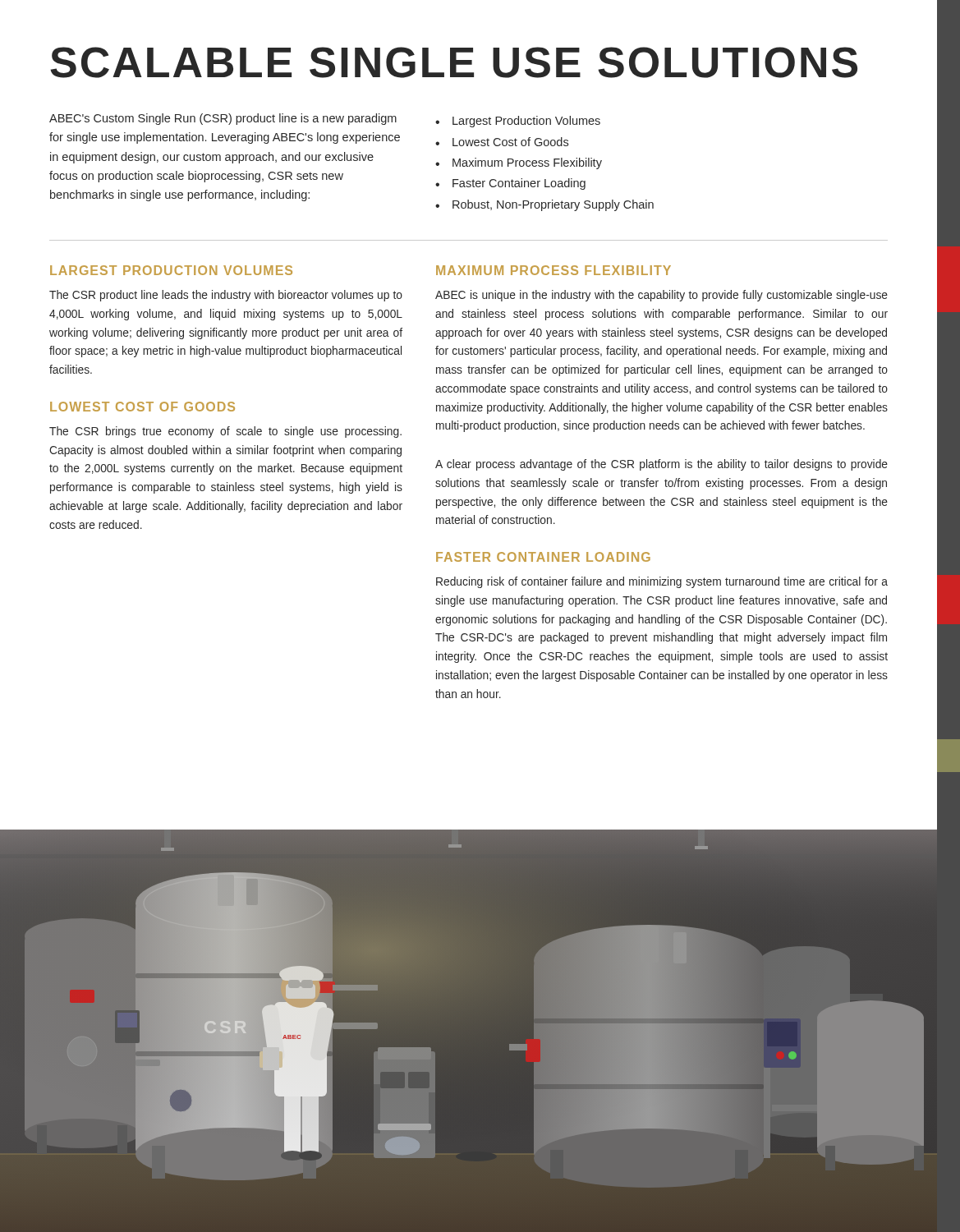Viewport: 960px width, 1232px height.
Task: Locate the block starting "Reducing risk of container"
Action: 661,639
